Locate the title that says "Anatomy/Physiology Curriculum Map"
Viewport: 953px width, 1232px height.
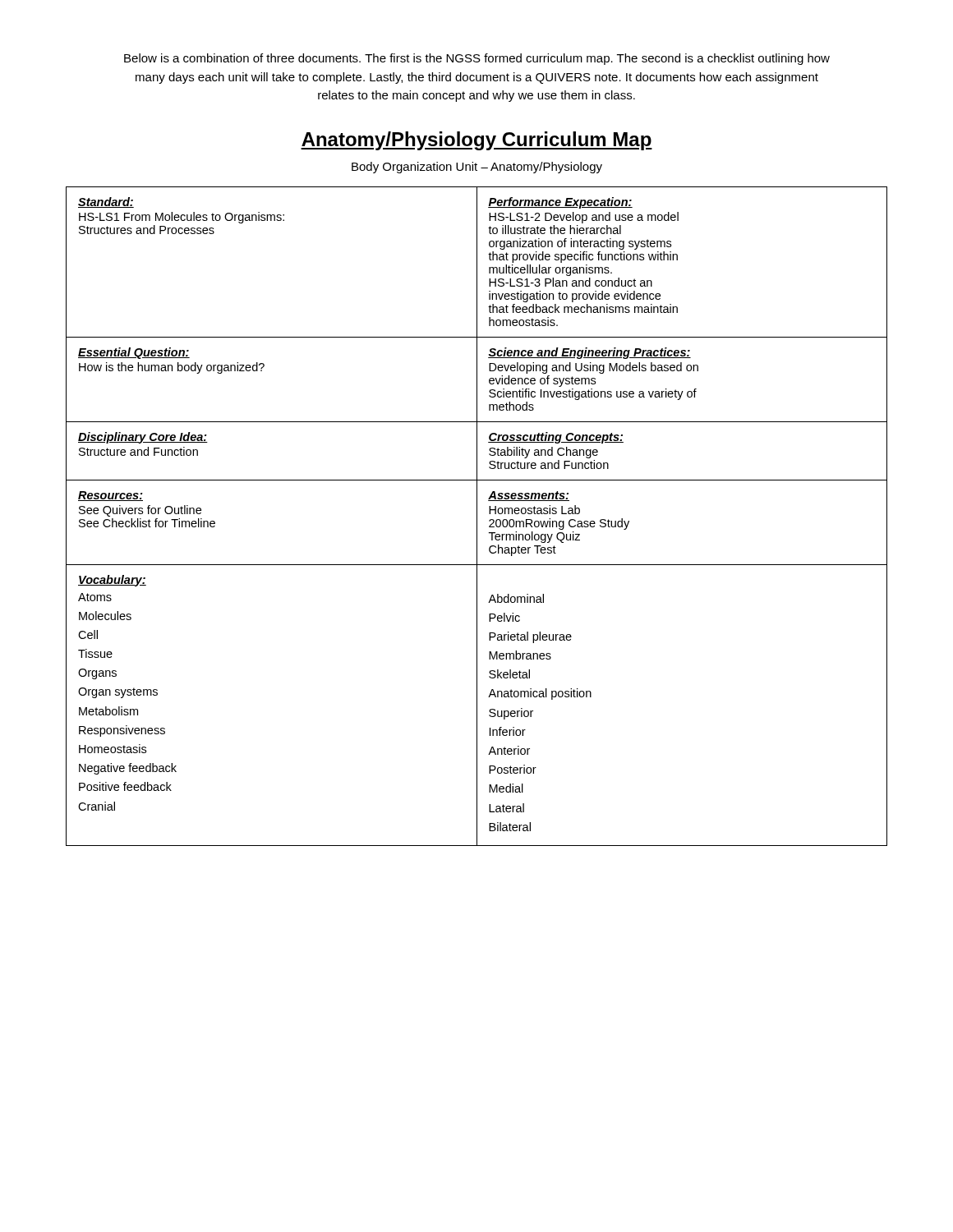tap(476, 139)
